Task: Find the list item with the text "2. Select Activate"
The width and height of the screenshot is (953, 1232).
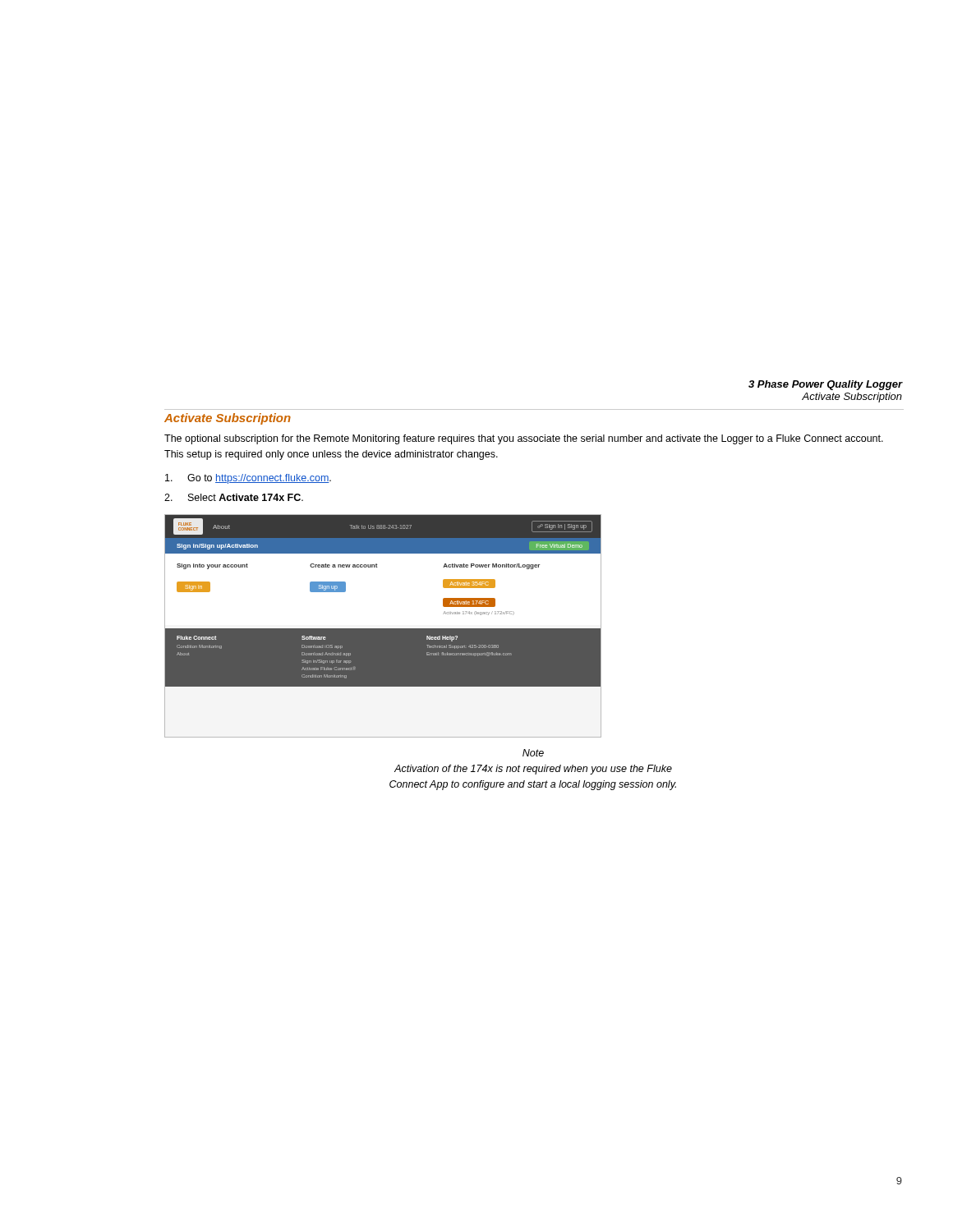Action: (234, 497)
